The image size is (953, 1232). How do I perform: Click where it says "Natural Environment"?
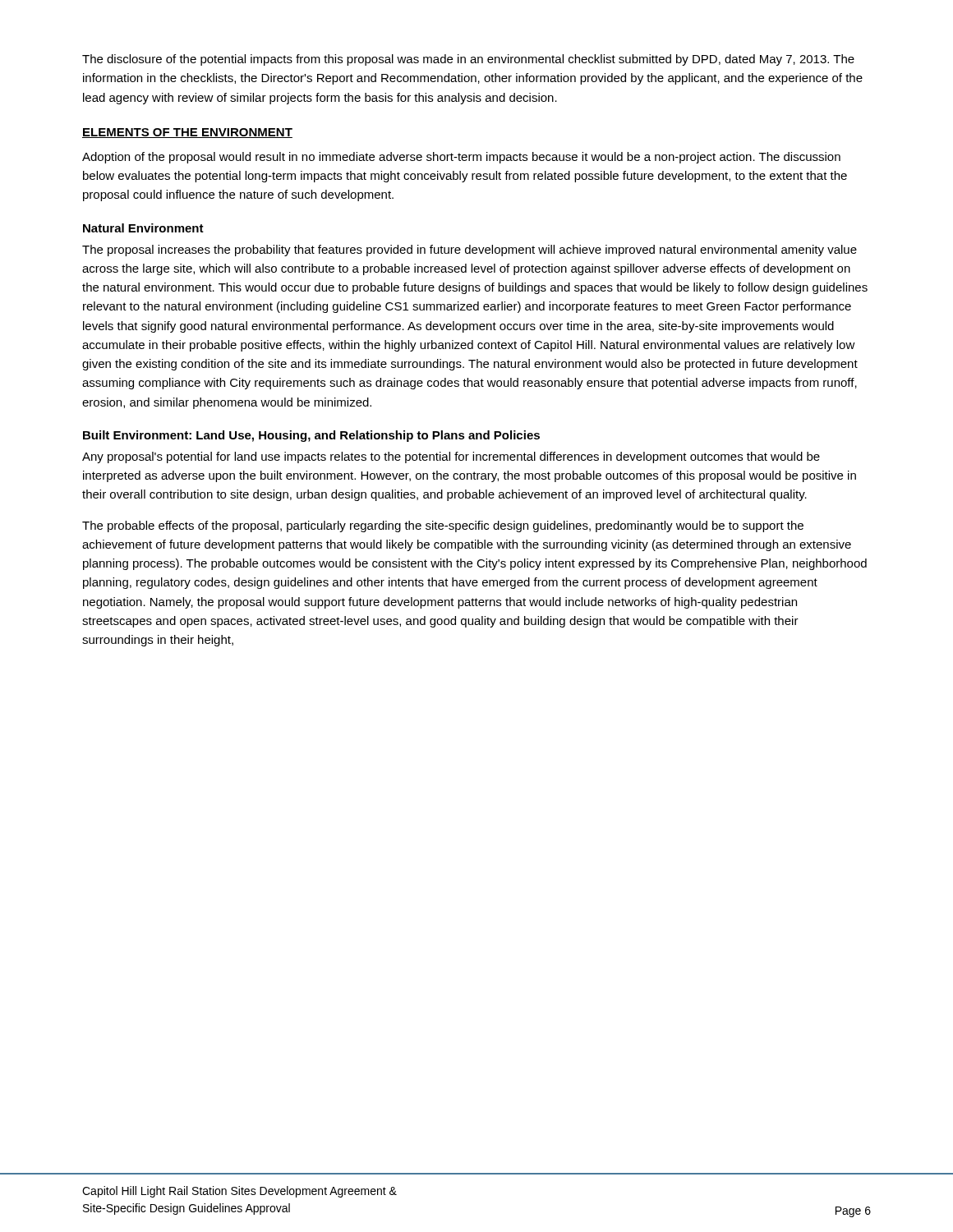coord(143,227)
